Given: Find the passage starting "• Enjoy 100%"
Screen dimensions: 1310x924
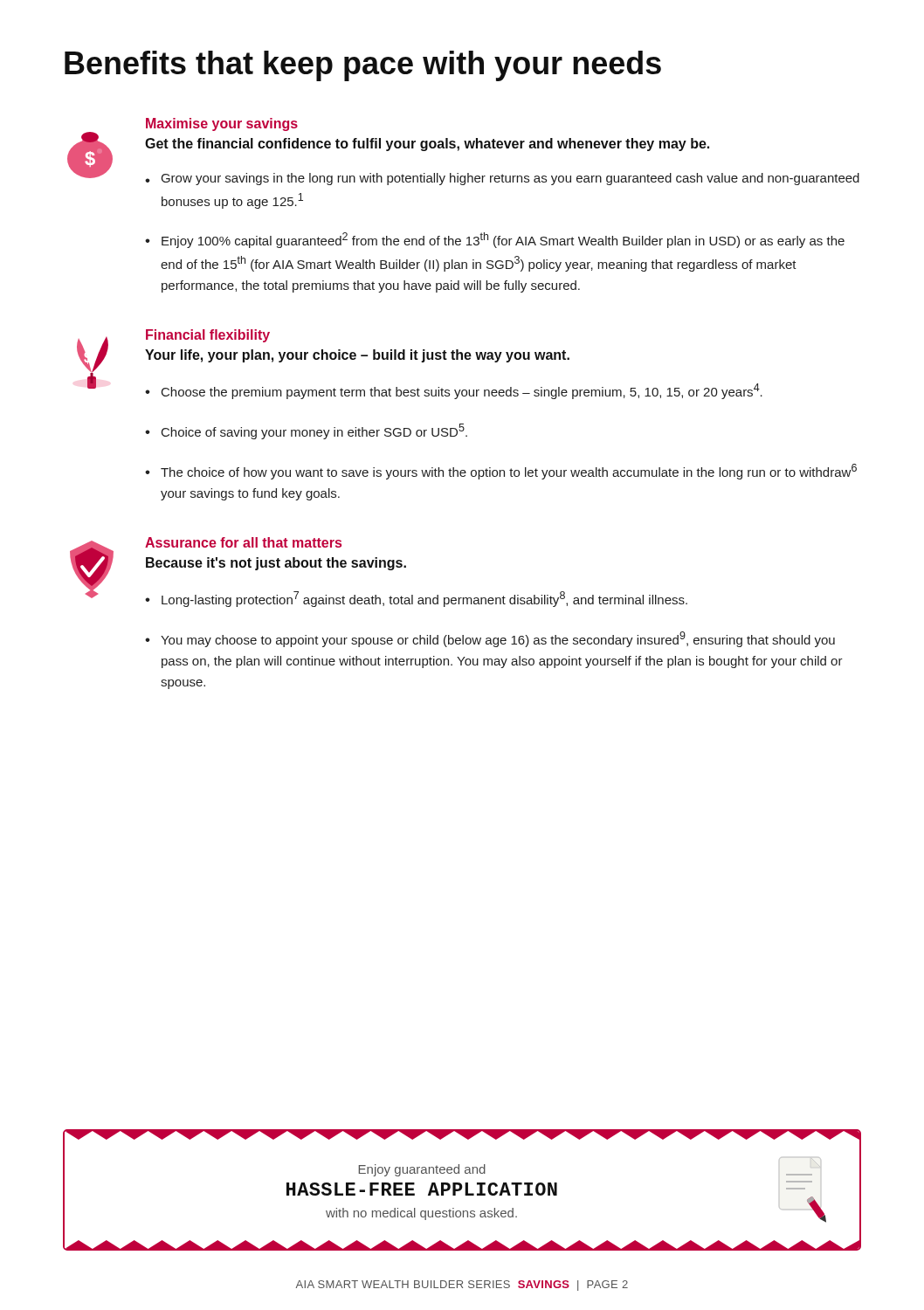Looking at the screenshot, I should tap(503, 262).
